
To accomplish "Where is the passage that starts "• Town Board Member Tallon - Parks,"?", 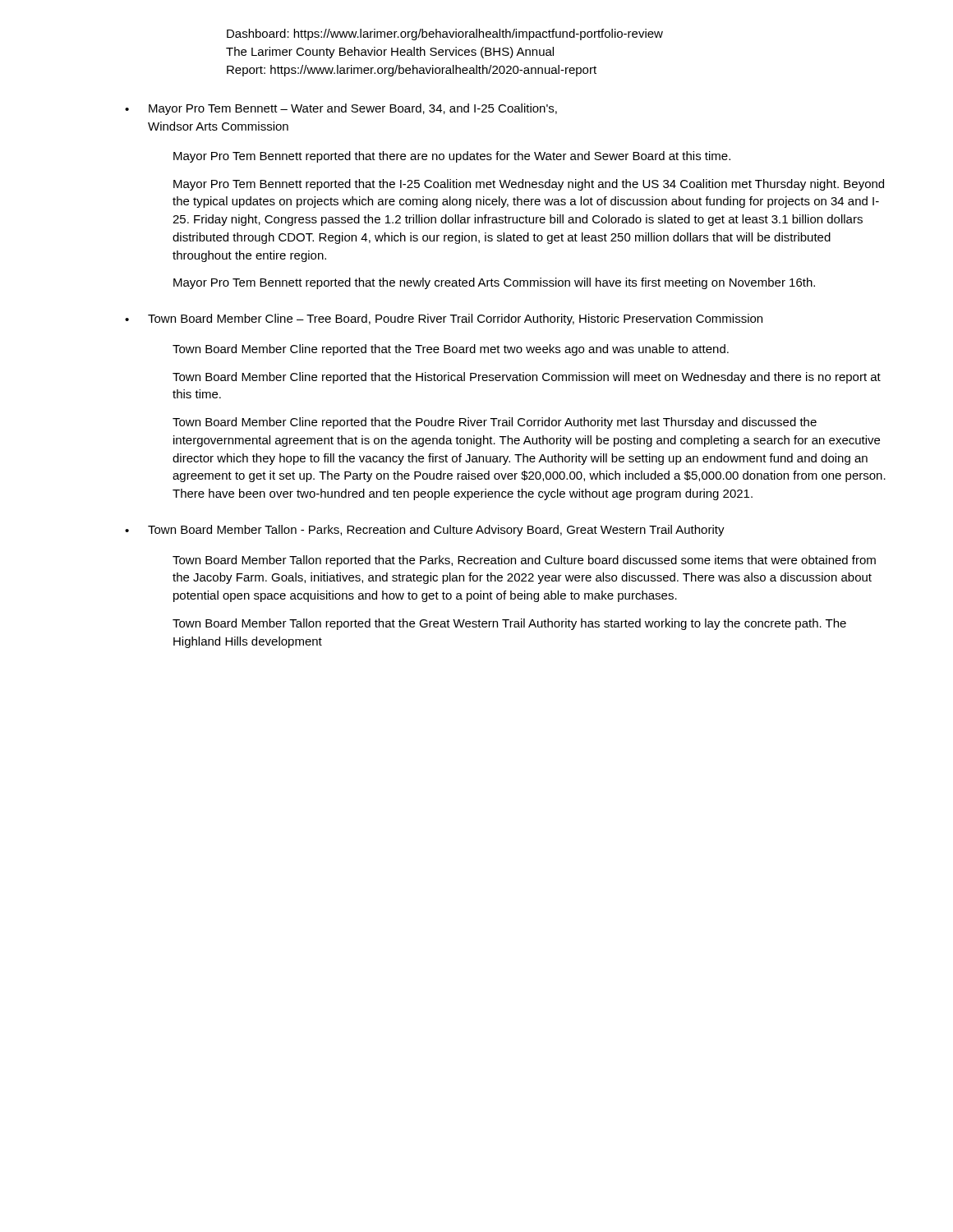I will tap(506, 530).
